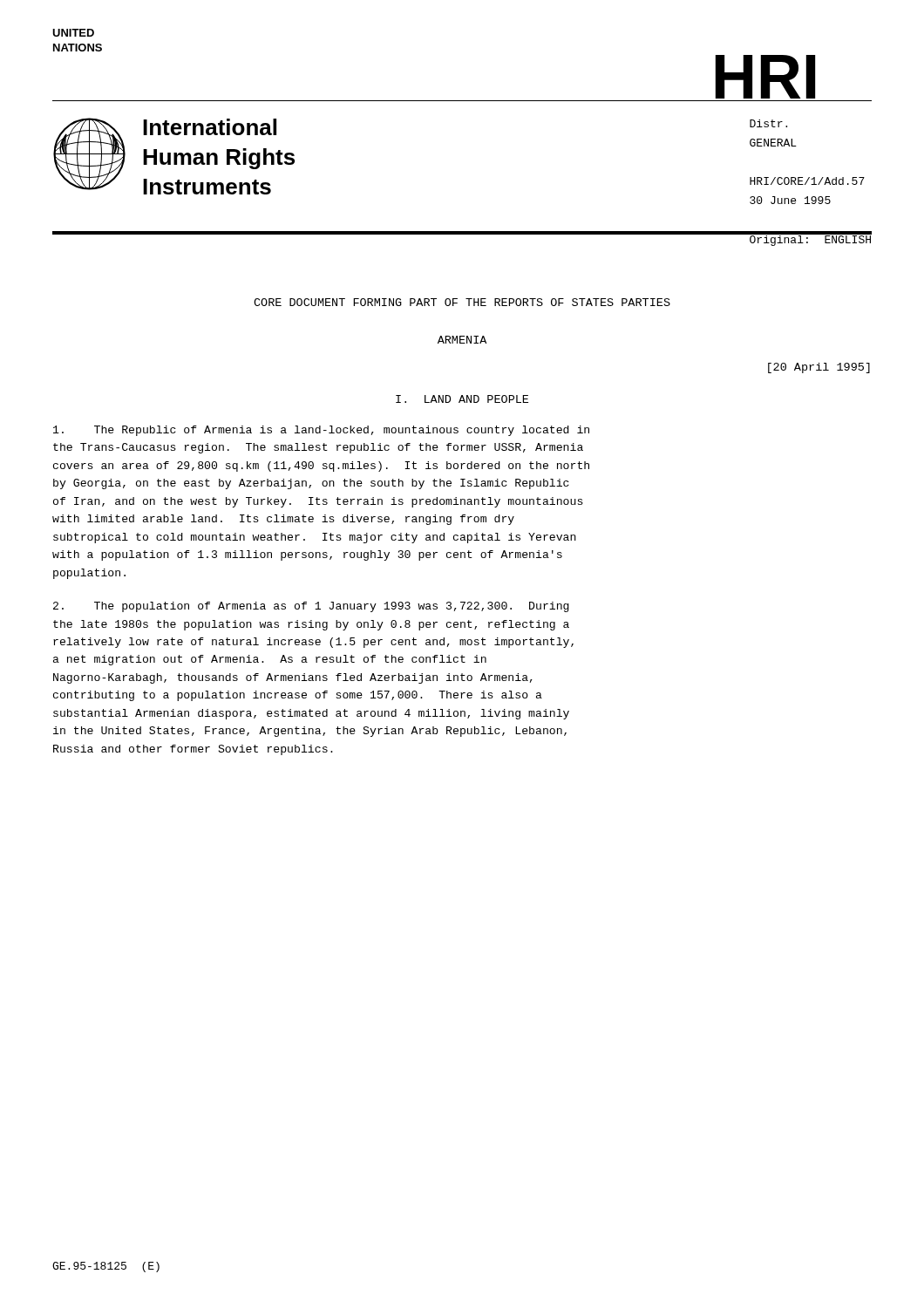Point to "[20 April 1995]"
The height and width of the screenshot is (1308, 924).
pos(819,368)
